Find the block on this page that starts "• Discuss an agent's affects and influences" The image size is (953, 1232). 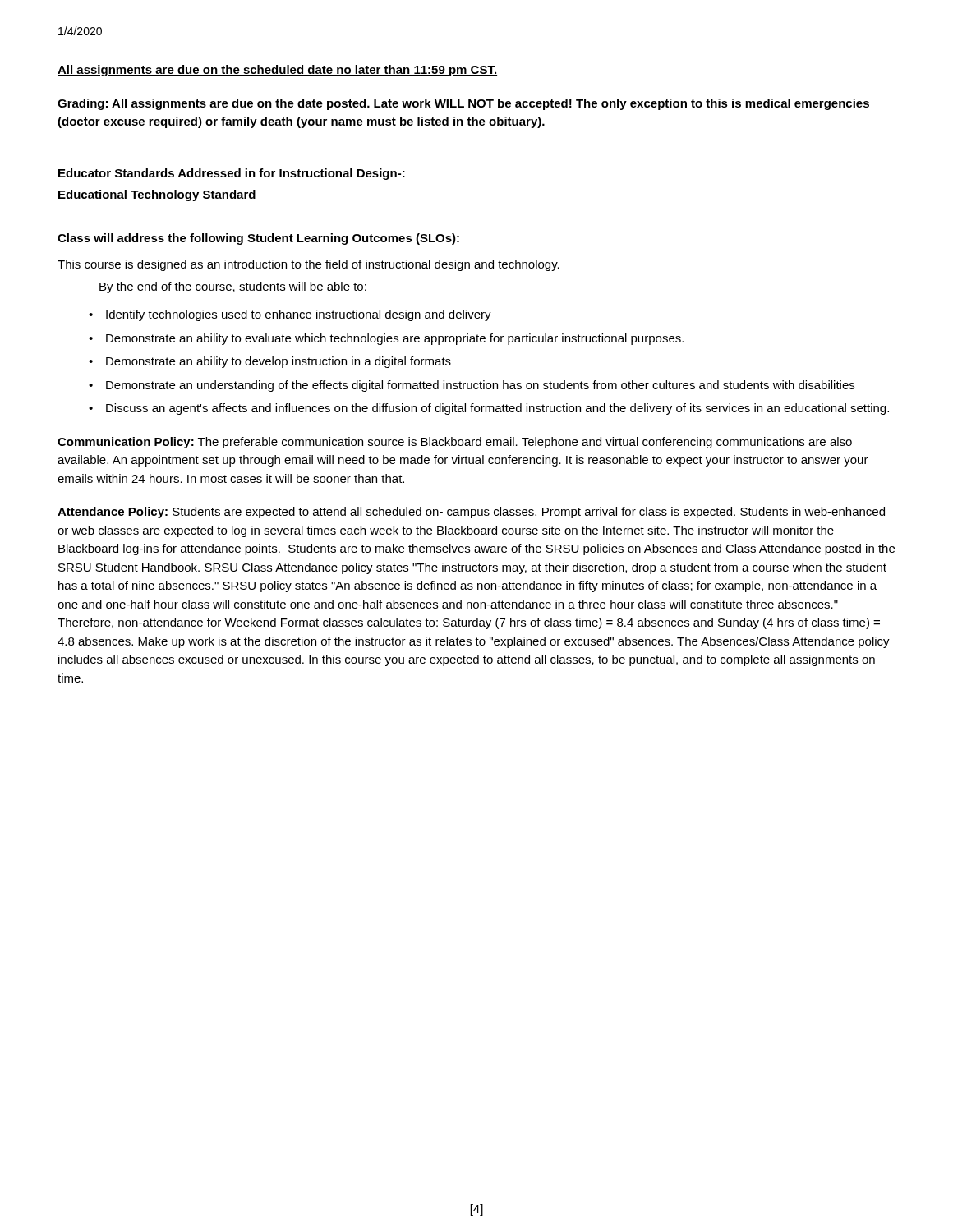click(x=489, y=408)
